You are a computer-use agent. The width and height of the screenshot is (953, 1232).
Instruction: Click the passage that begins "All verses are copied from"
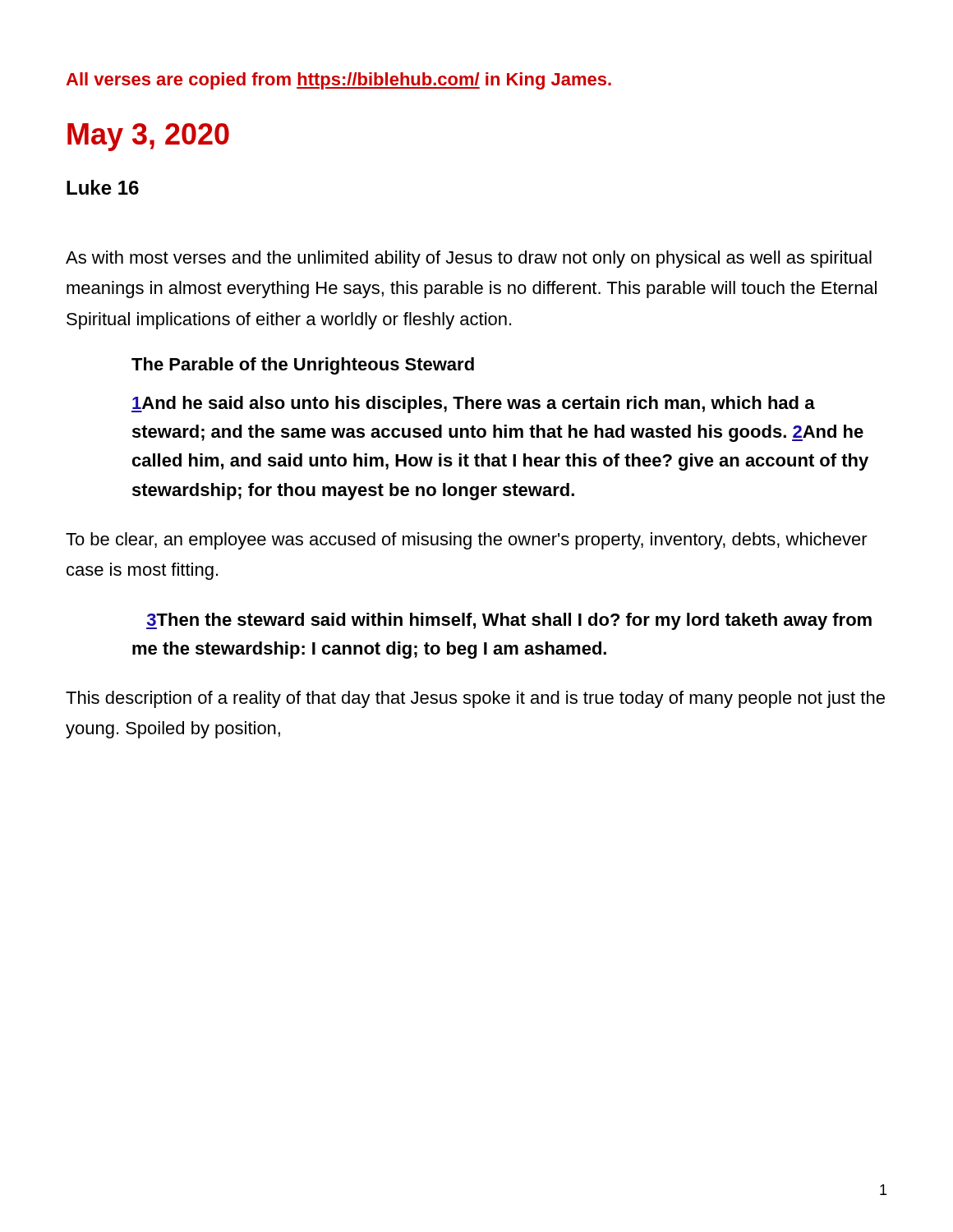pos(339,80)
